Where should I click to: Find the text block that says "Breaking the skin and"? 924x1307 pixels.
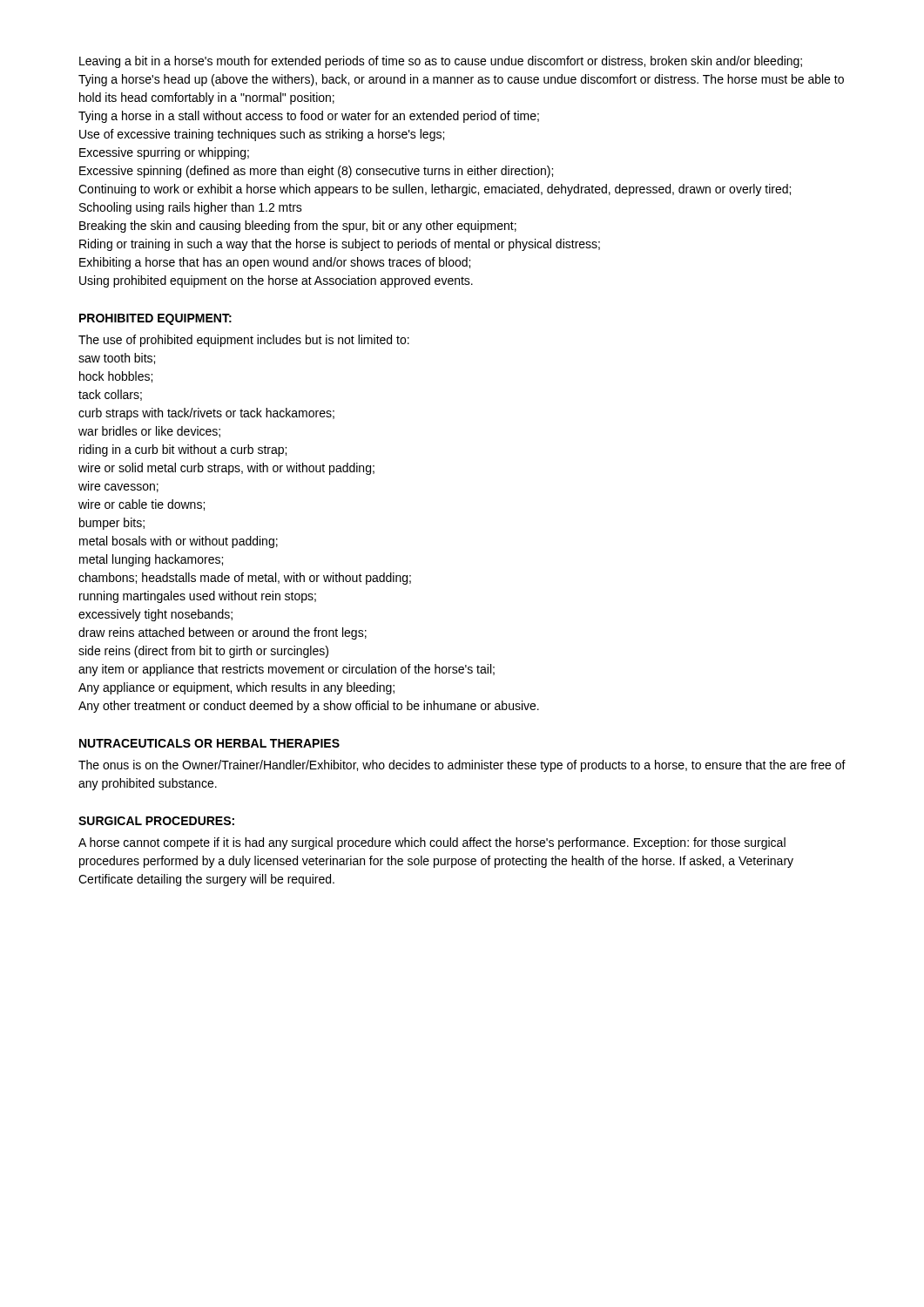click(298, 226)
